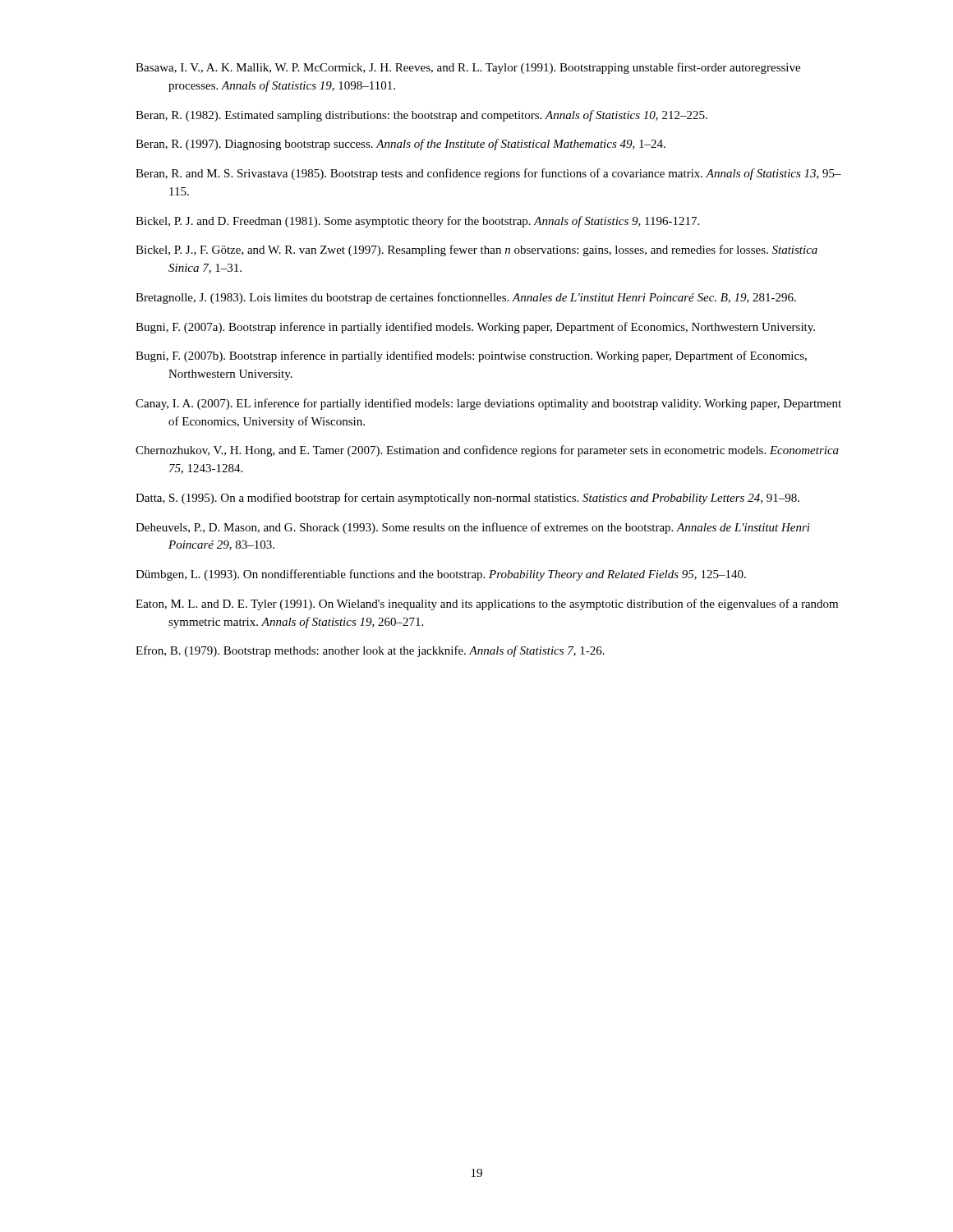This screenshot has height=1232, width=953.
Task: Navigate to the region starting "Beran, R. and M. S. Srivastava (1985). Bootstrap"
Action: [x=488, y=182]
